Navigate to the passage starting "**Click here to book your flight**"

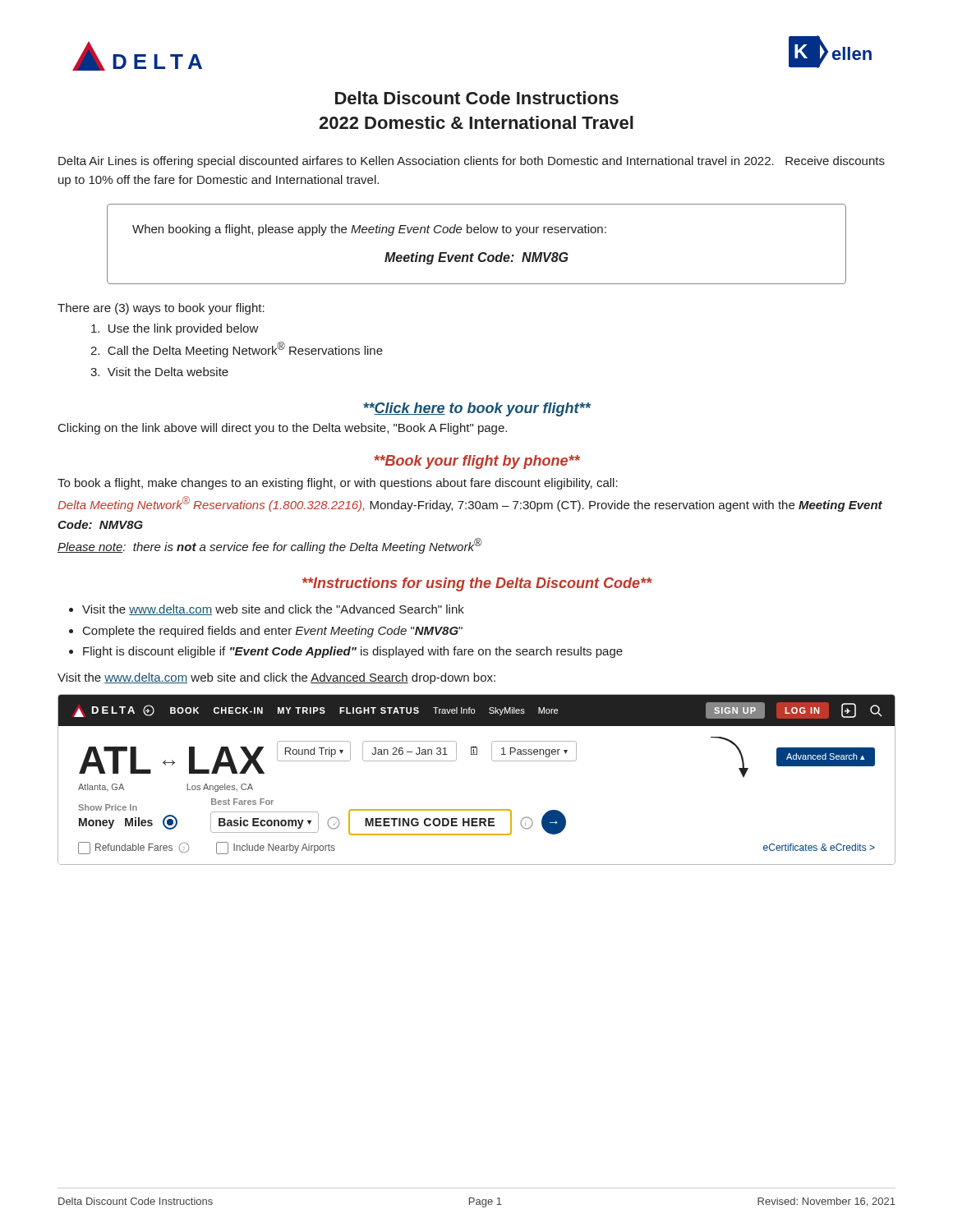476,408
